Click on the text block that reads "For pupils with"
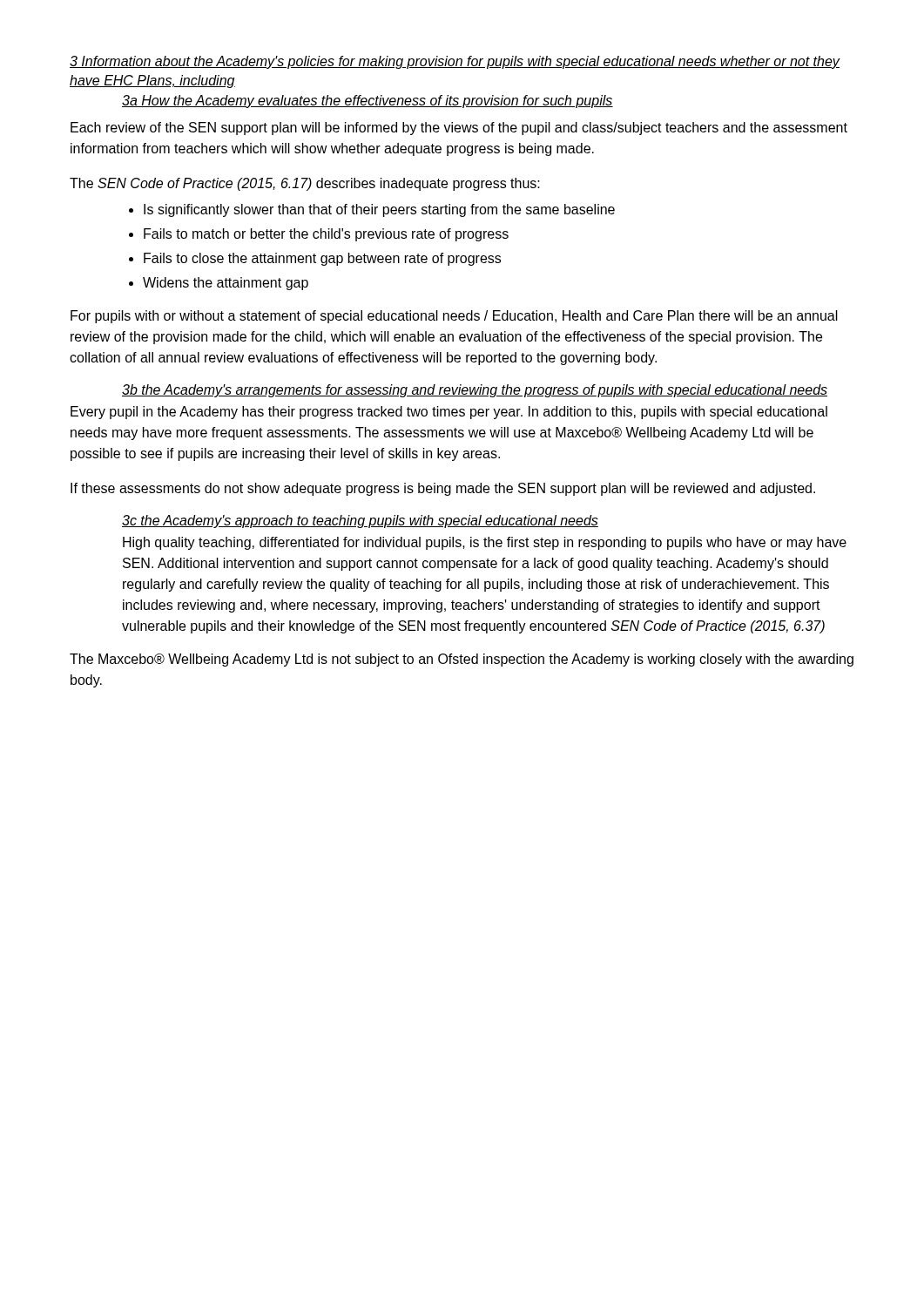This screenshot has width=924, height=1307. coord(454,337)
